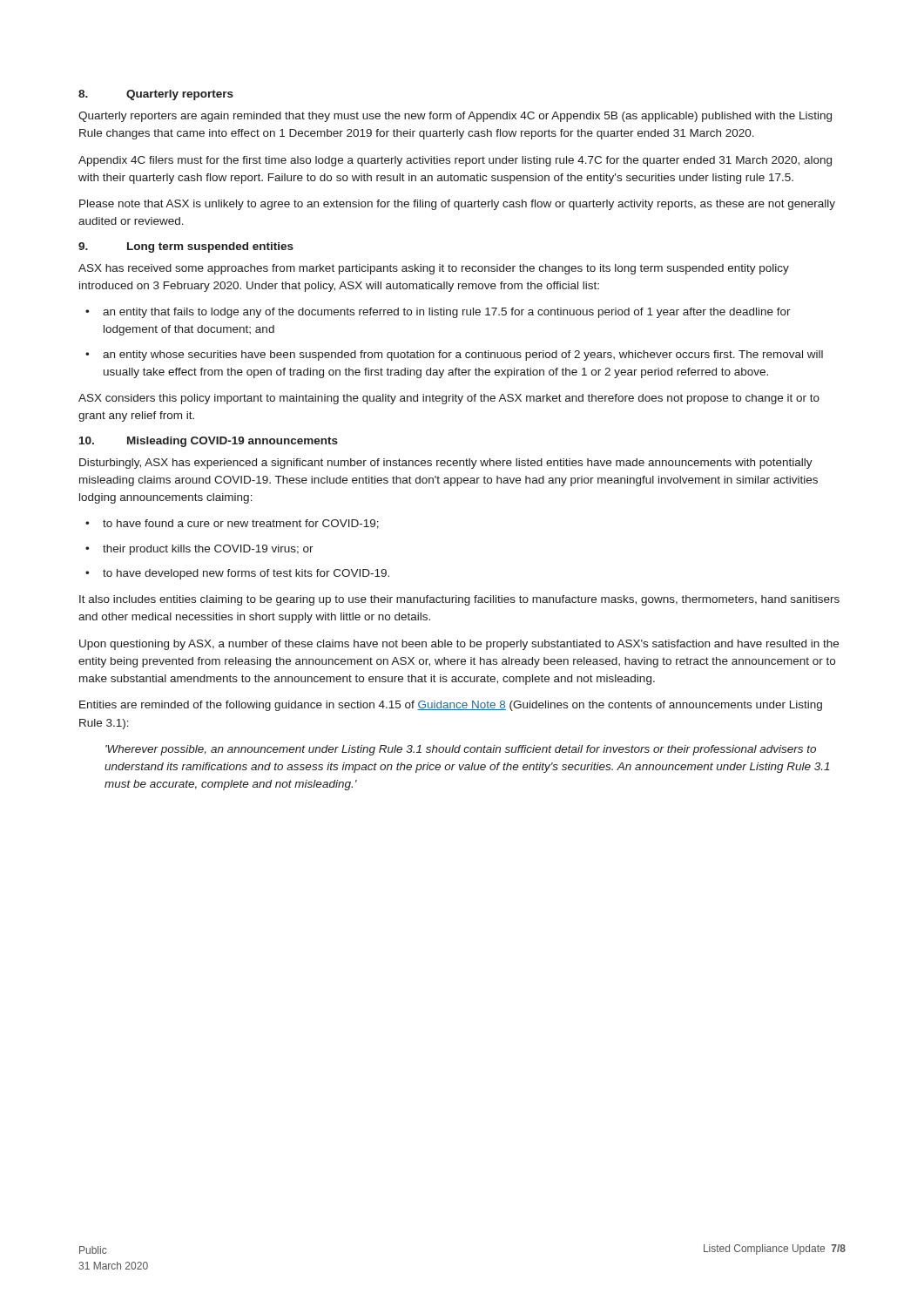Navigate to the text block starting "an entity that fails to lodge any"
924x1307 pixels.
click(x=447, y=320)
